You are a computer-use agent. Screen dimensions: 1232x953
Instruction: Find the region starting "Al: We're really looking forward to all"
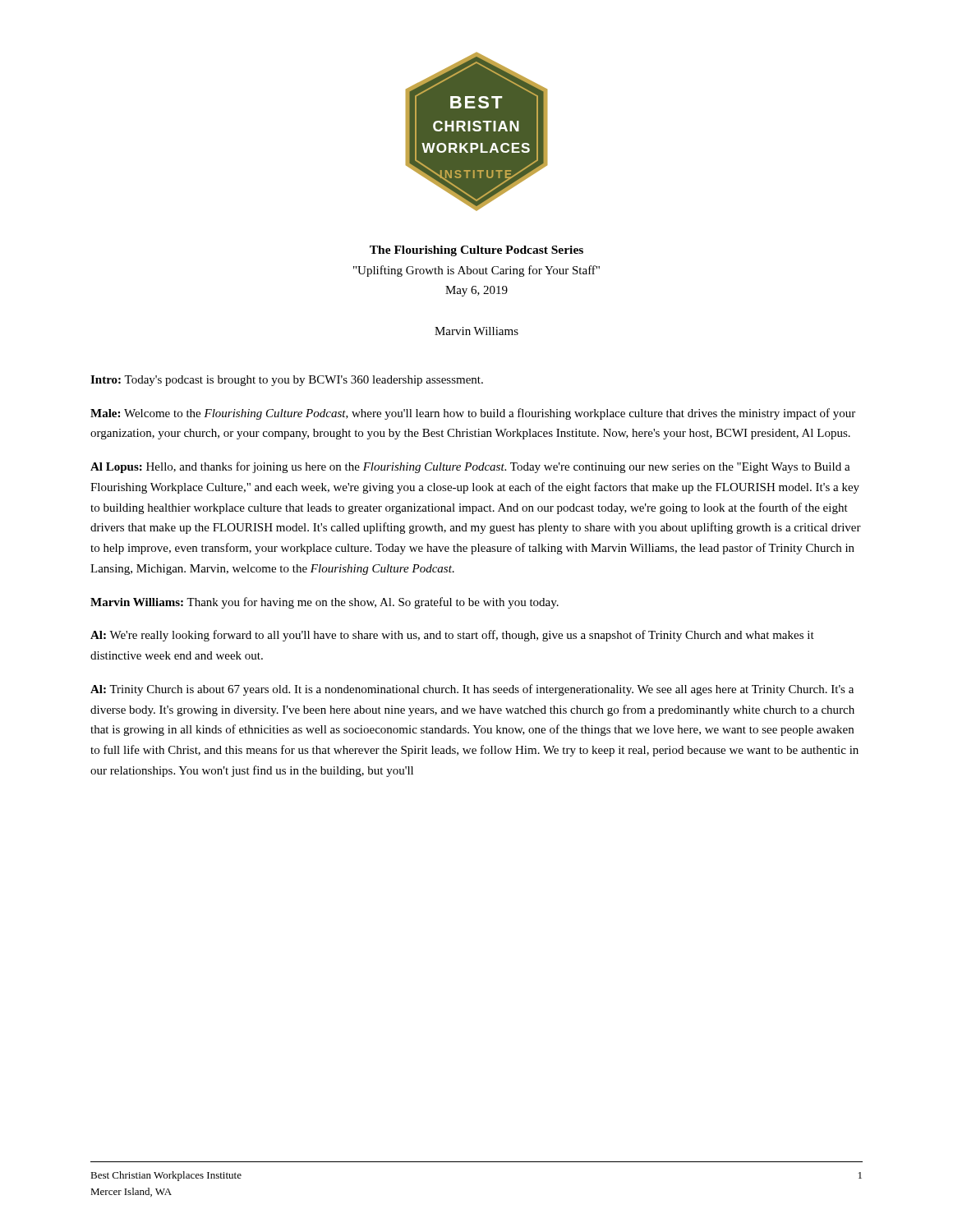(452, 645)
